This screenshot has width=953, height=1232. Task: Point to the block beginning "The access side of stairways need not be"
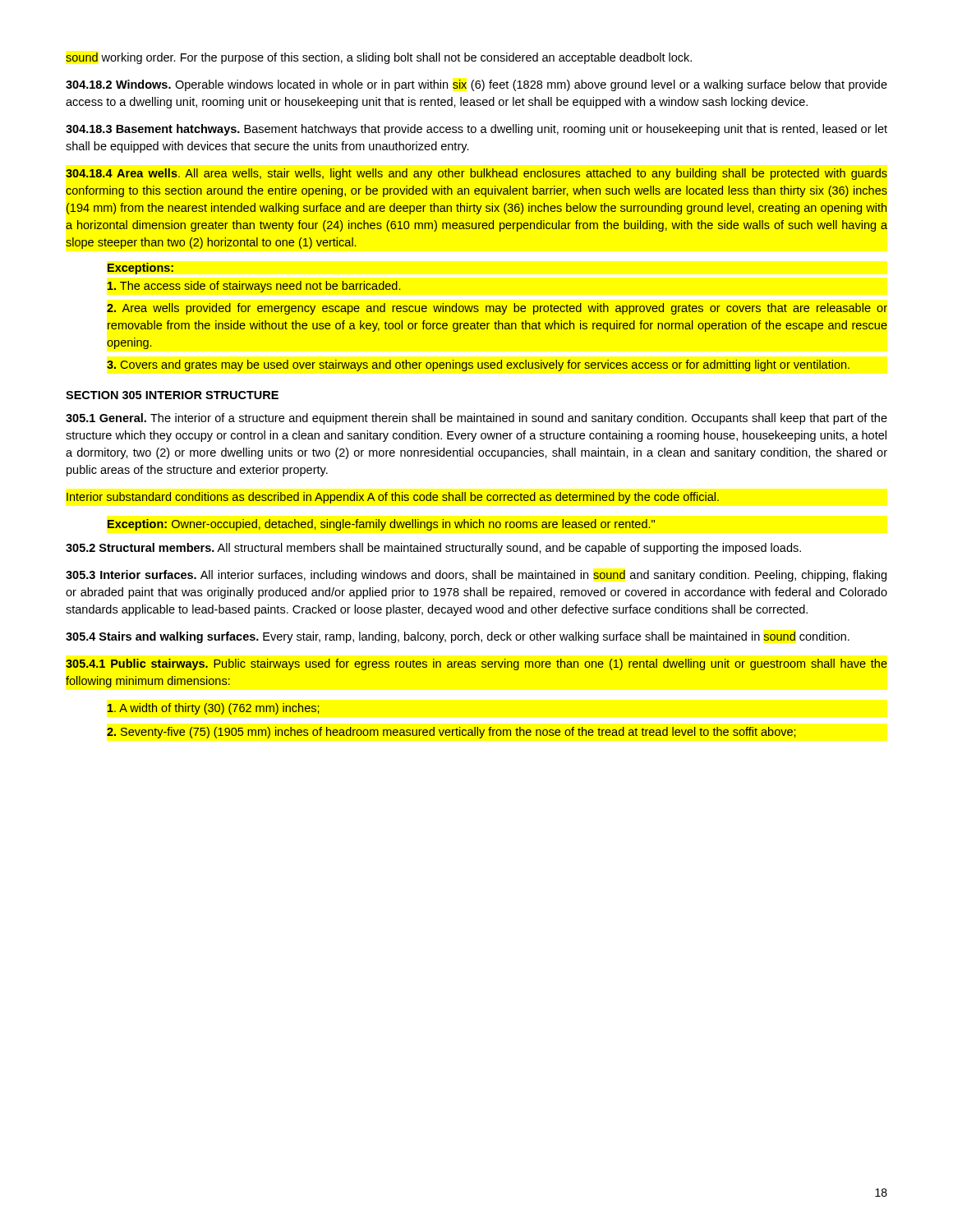(x=254, y=286)
